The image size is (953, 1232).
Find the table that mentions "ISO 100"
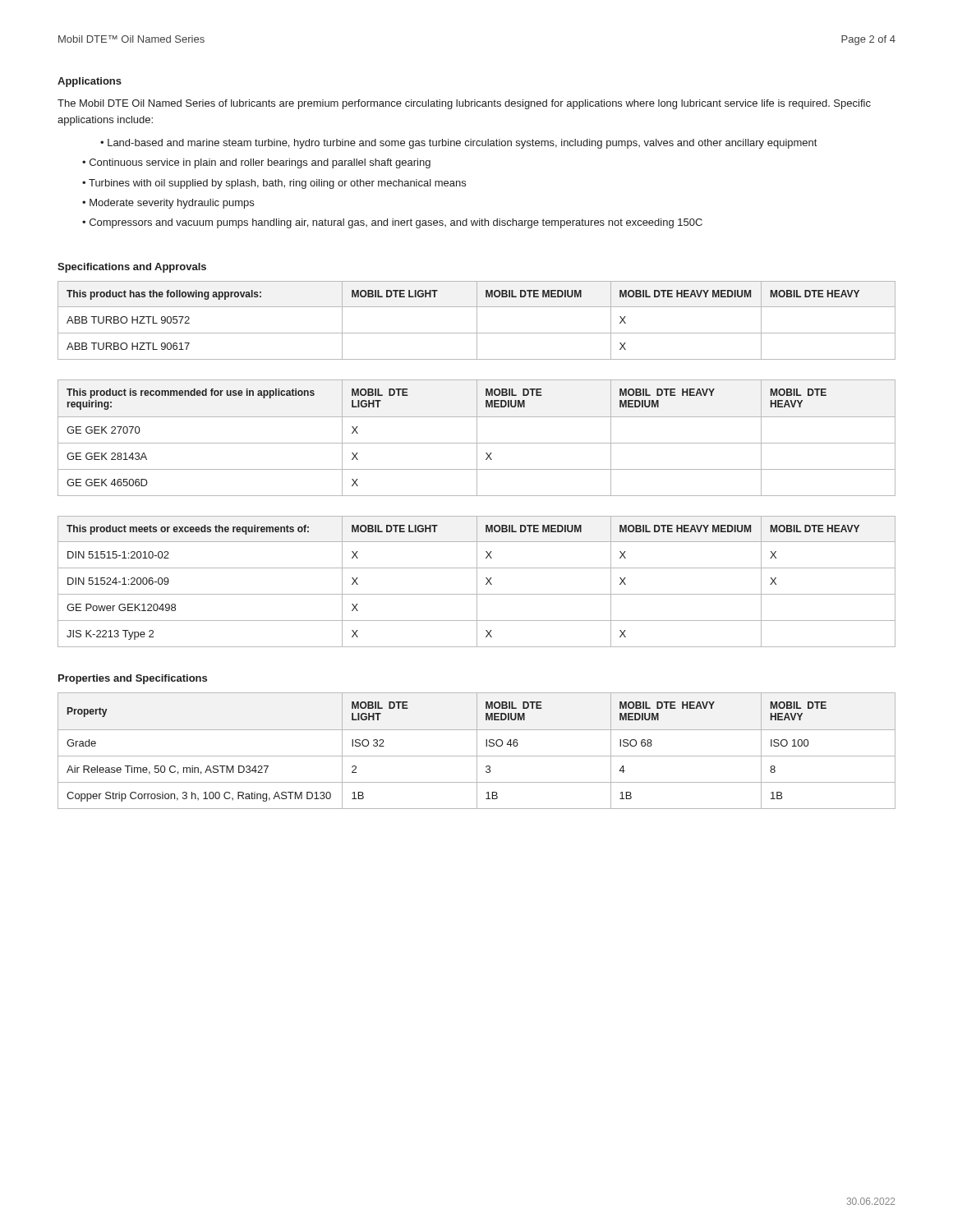click(476, 751)
